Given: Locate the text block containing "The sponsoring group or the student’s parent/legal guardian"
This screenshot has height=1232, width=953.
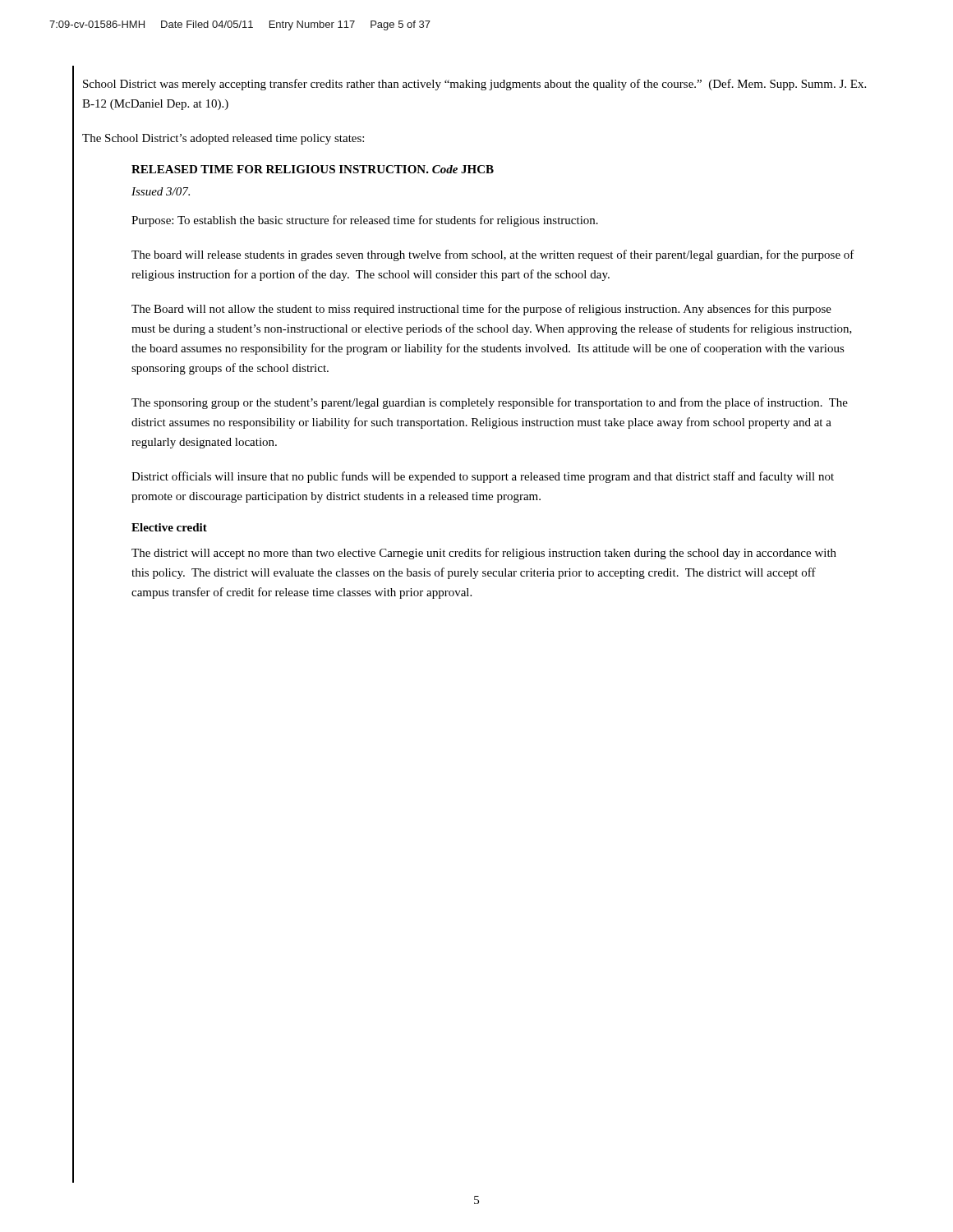Looking at the screenshot, I should tap(490, 422).
